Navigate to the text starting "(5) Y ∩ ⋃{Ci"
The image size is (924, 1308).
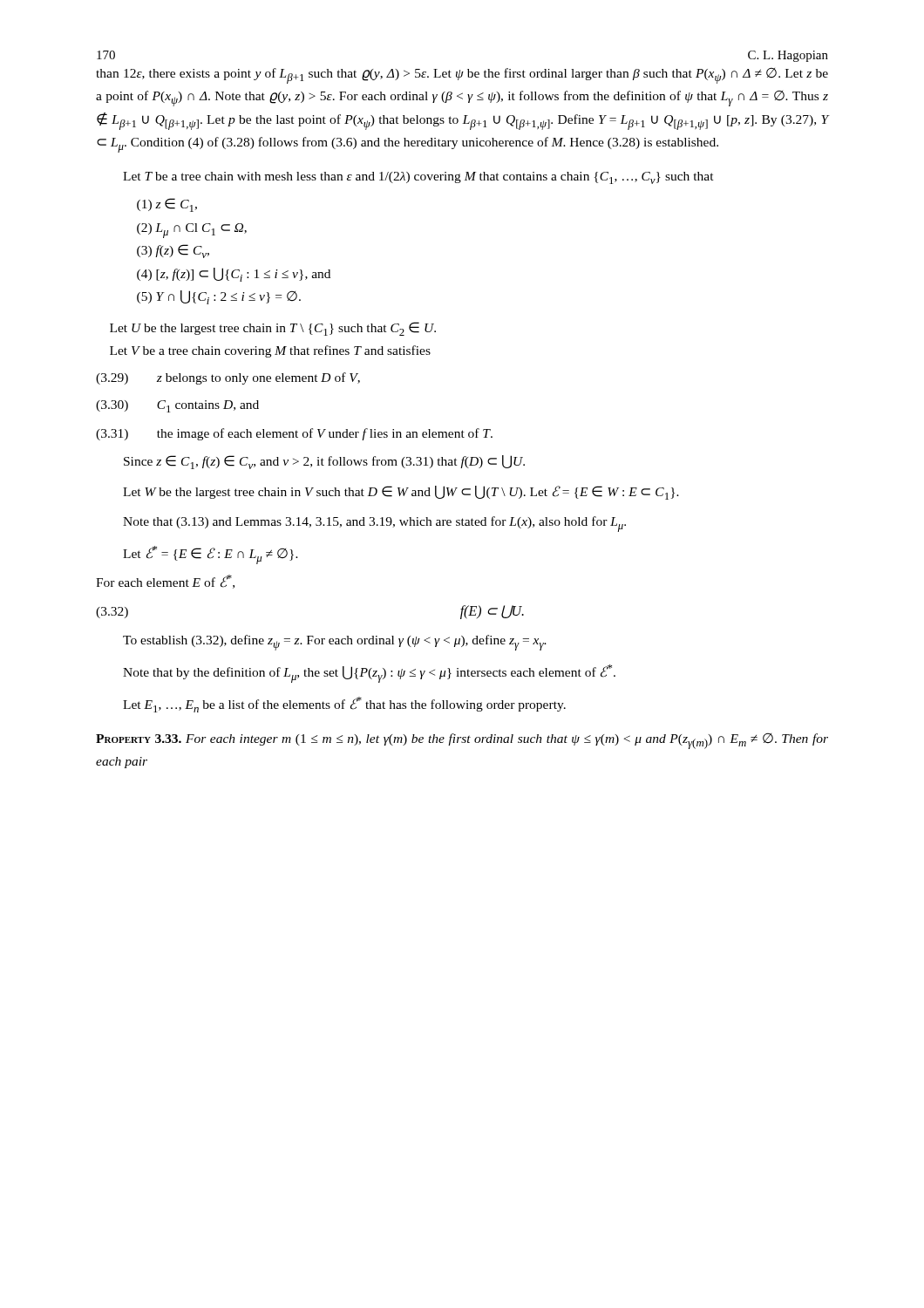click(x=219, y=298)
